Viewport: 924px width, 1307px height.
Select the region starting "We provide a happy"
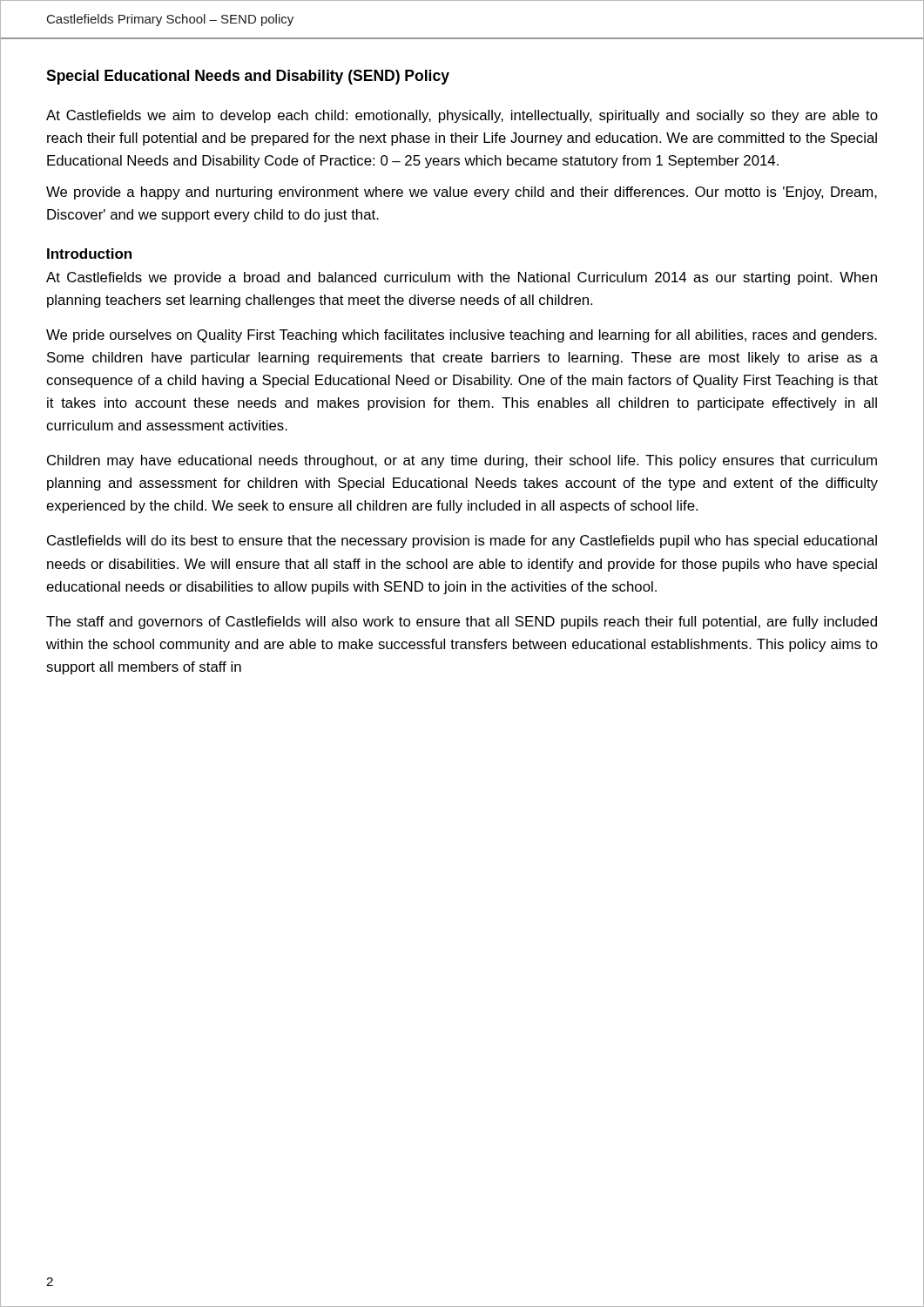(x=462, y=204)
